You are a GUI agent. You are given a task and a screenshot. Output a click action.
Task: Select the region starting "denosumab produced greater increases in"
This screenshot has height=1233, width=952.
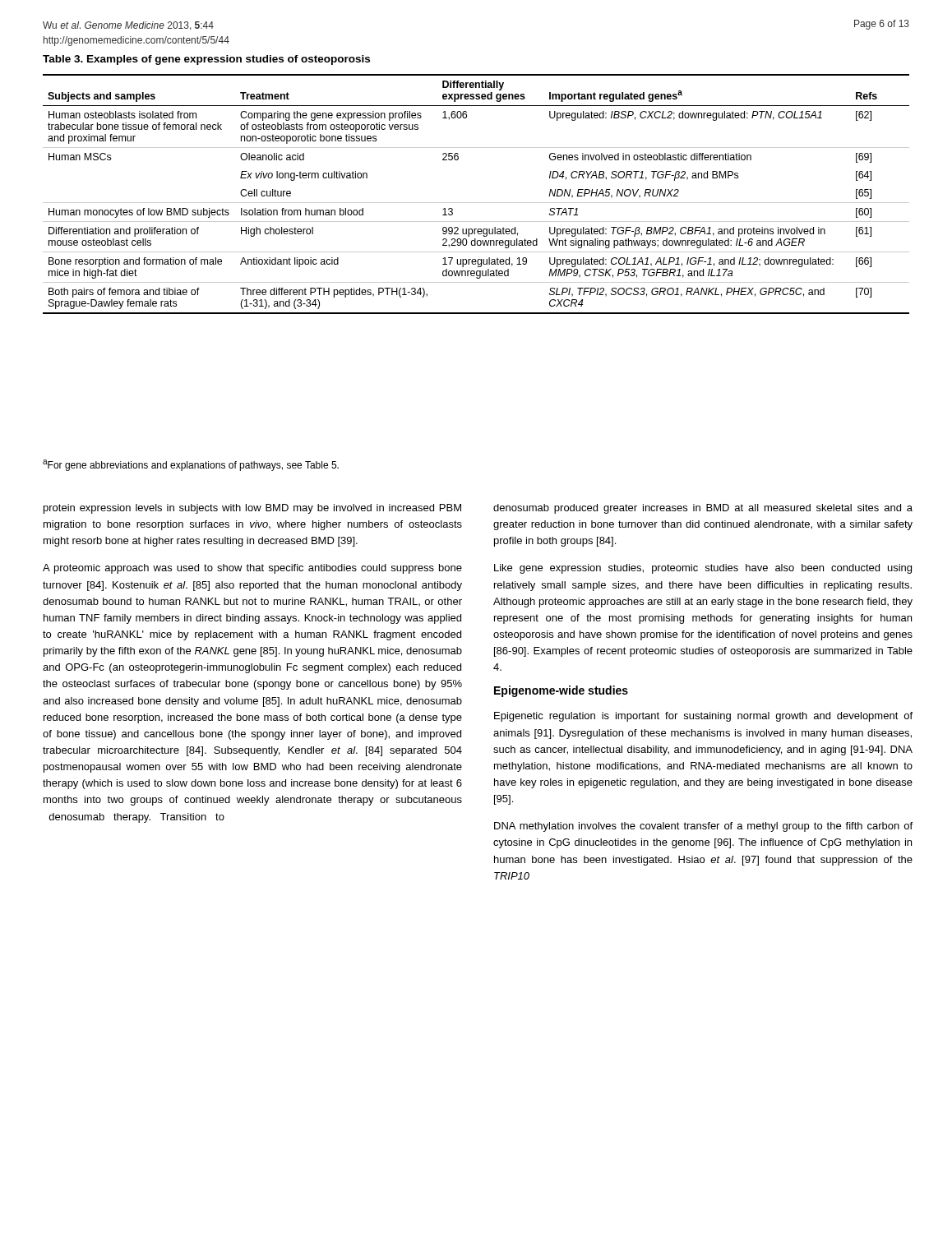(703, 524)
